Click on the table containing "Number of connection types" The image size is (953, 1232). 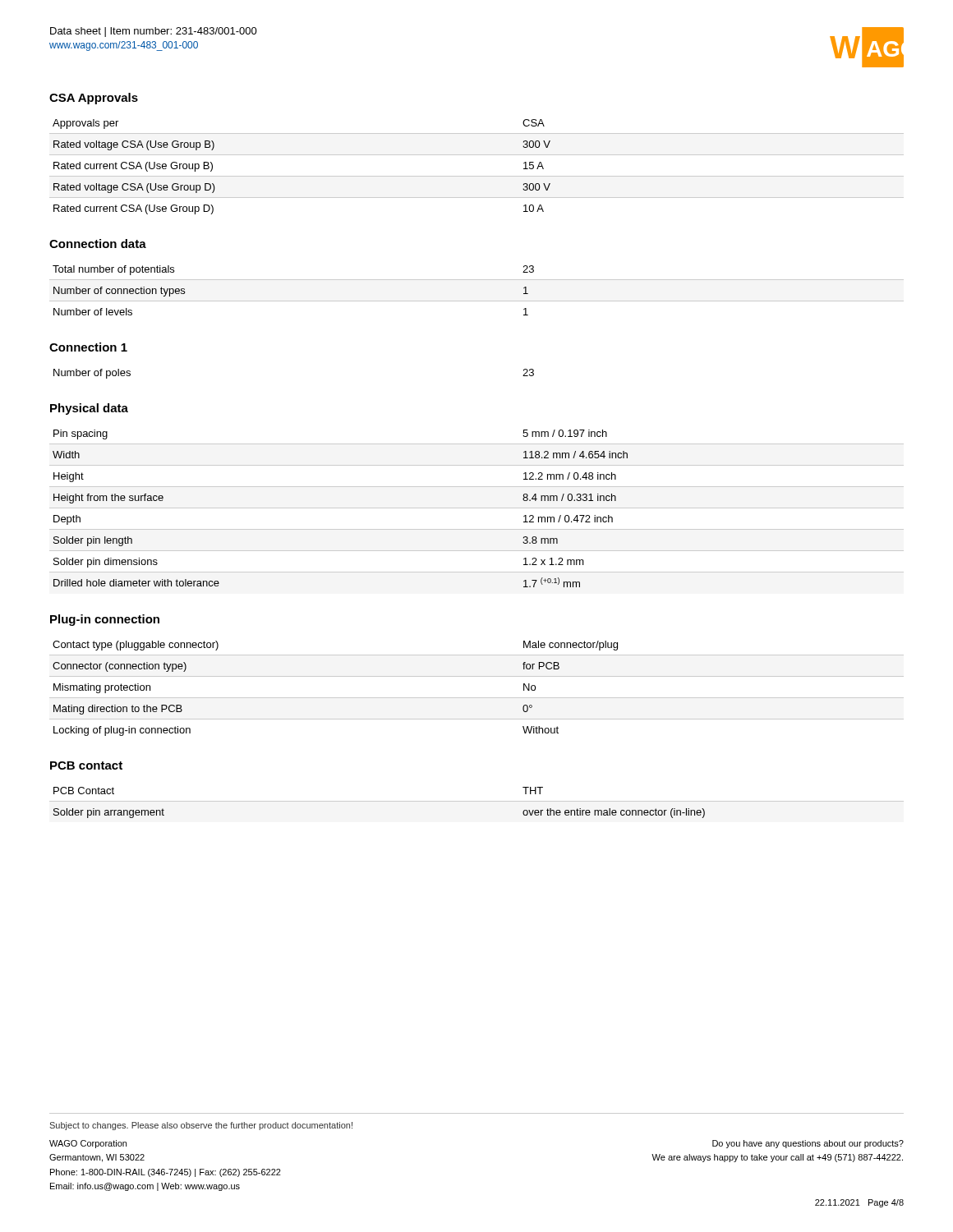pyautogui.click(x=476, y=290)
